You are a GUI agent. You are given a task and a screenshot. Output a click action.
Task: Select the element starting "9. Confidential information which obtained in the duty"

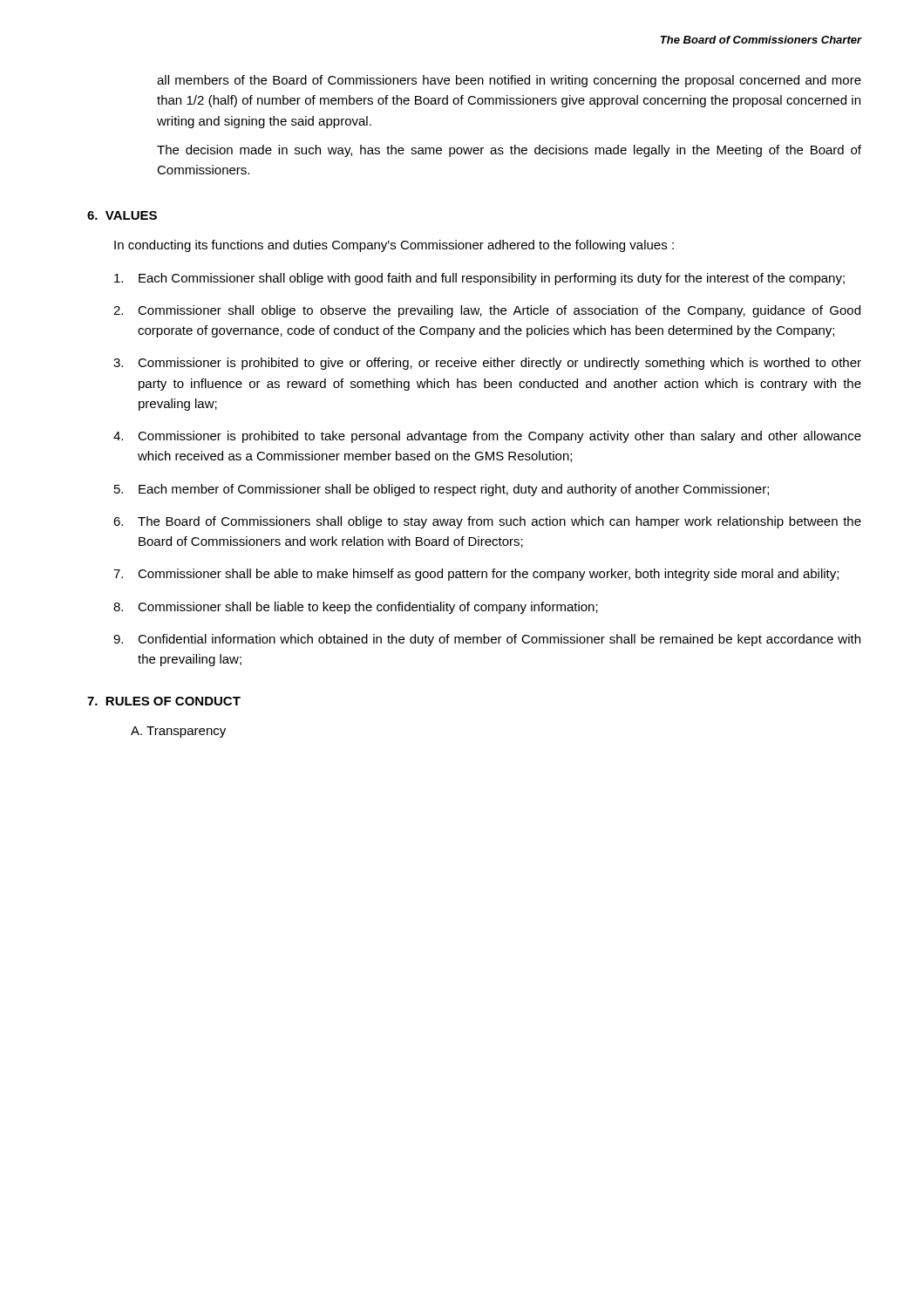pyautogui.click(x=487, y=649)
